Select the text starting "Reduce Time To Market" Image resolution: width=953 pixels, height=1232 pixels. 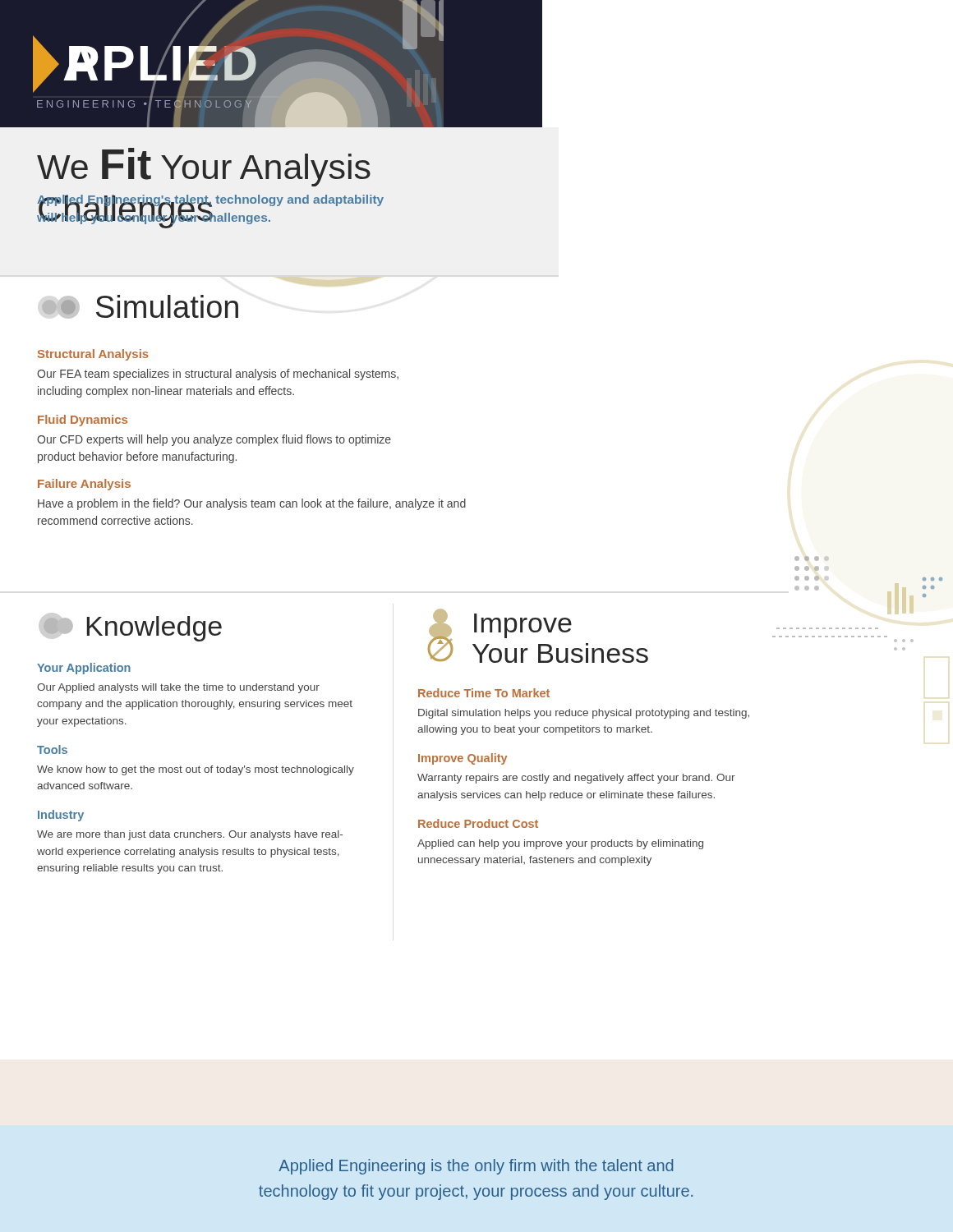coord(484,693)
